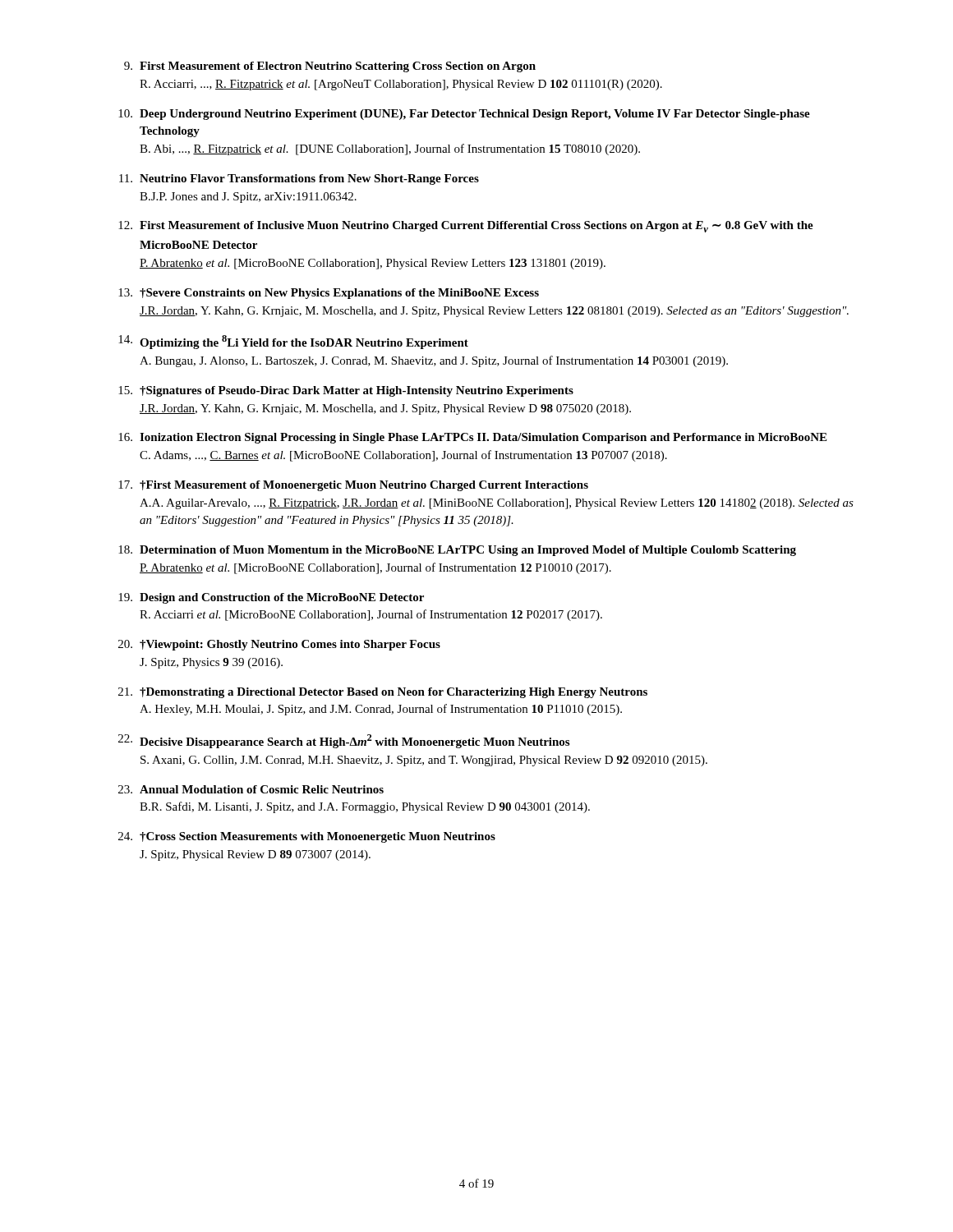Screen dimensions: 1232x953
Task: Navigate to the text block starting "23. Annual Modulation"
Action: tap(476, 799)
